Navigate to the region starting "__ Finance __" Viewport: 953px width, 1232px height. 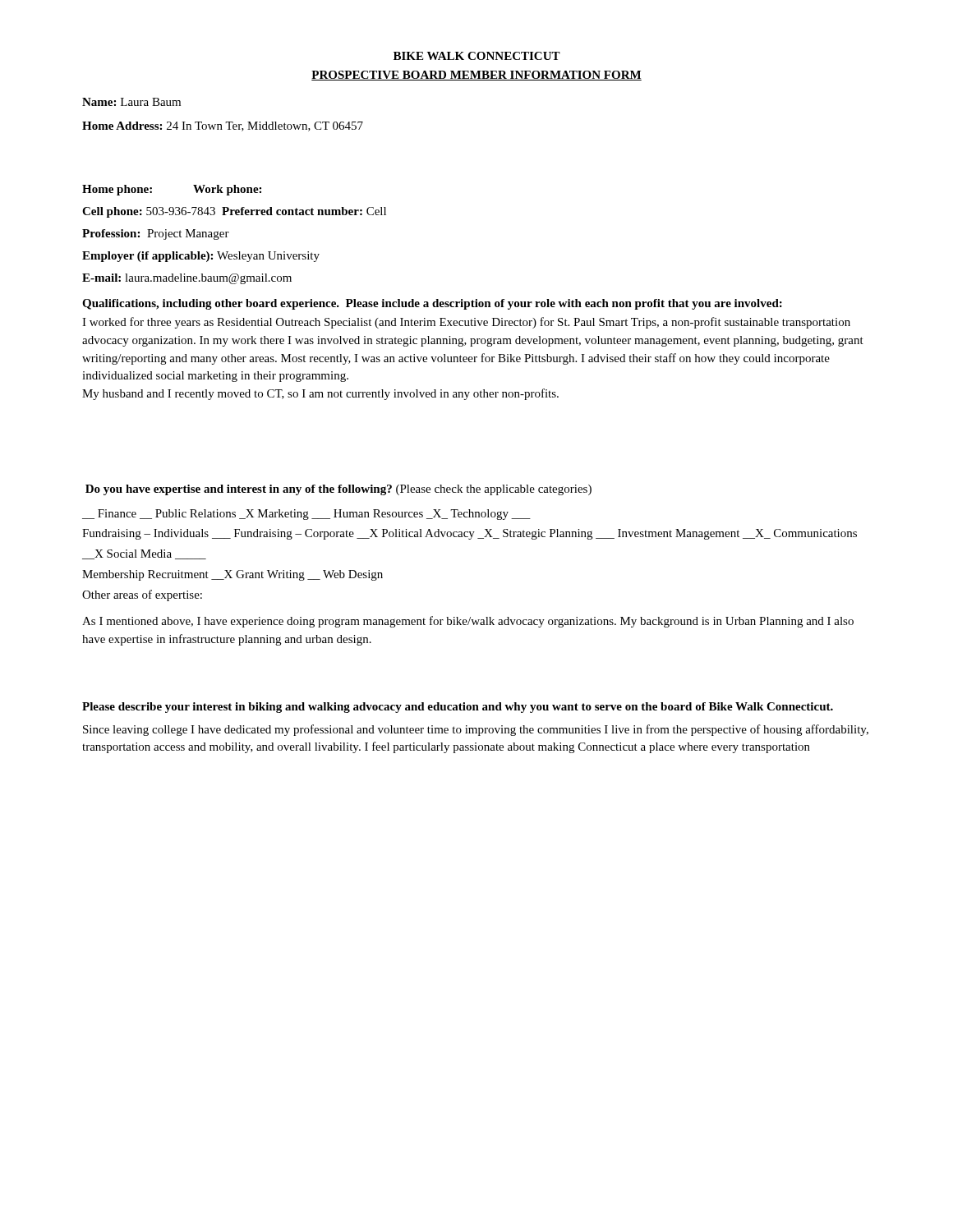tap(306, 515)
